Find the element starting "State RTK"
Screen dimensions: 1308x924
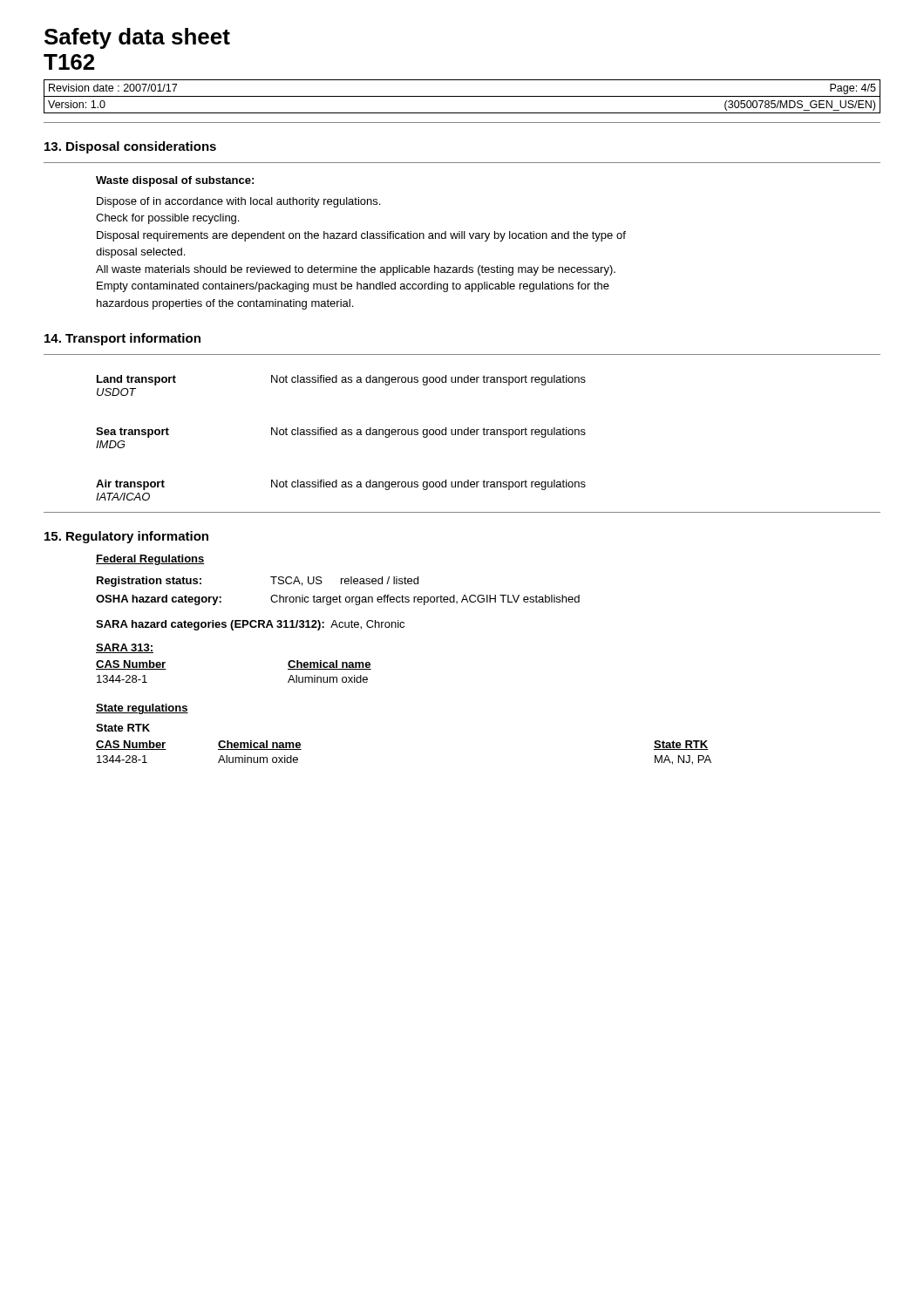click(123, 728)
